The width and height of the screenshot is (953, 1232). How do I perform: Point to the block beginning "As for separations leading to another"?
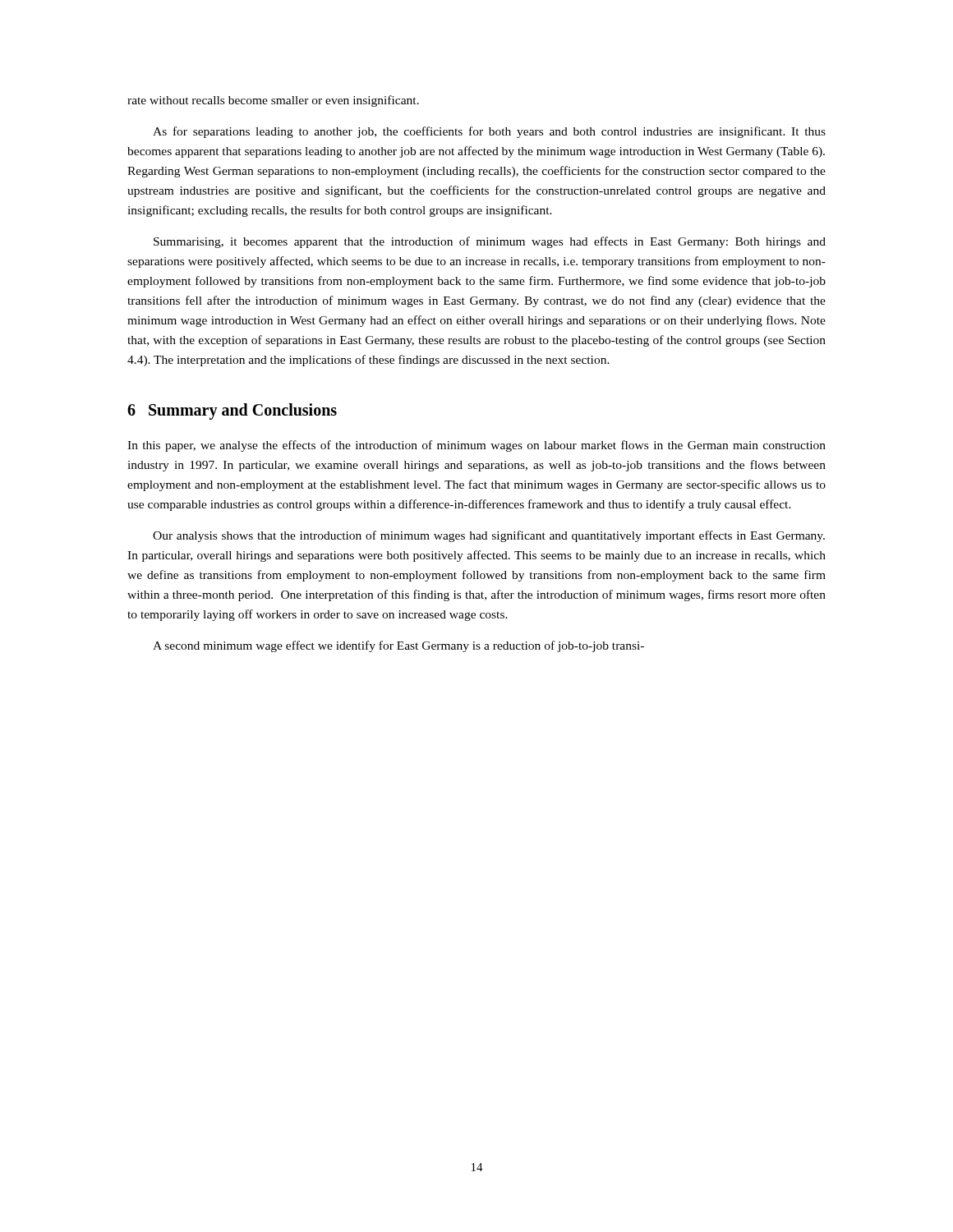point(476,171)
